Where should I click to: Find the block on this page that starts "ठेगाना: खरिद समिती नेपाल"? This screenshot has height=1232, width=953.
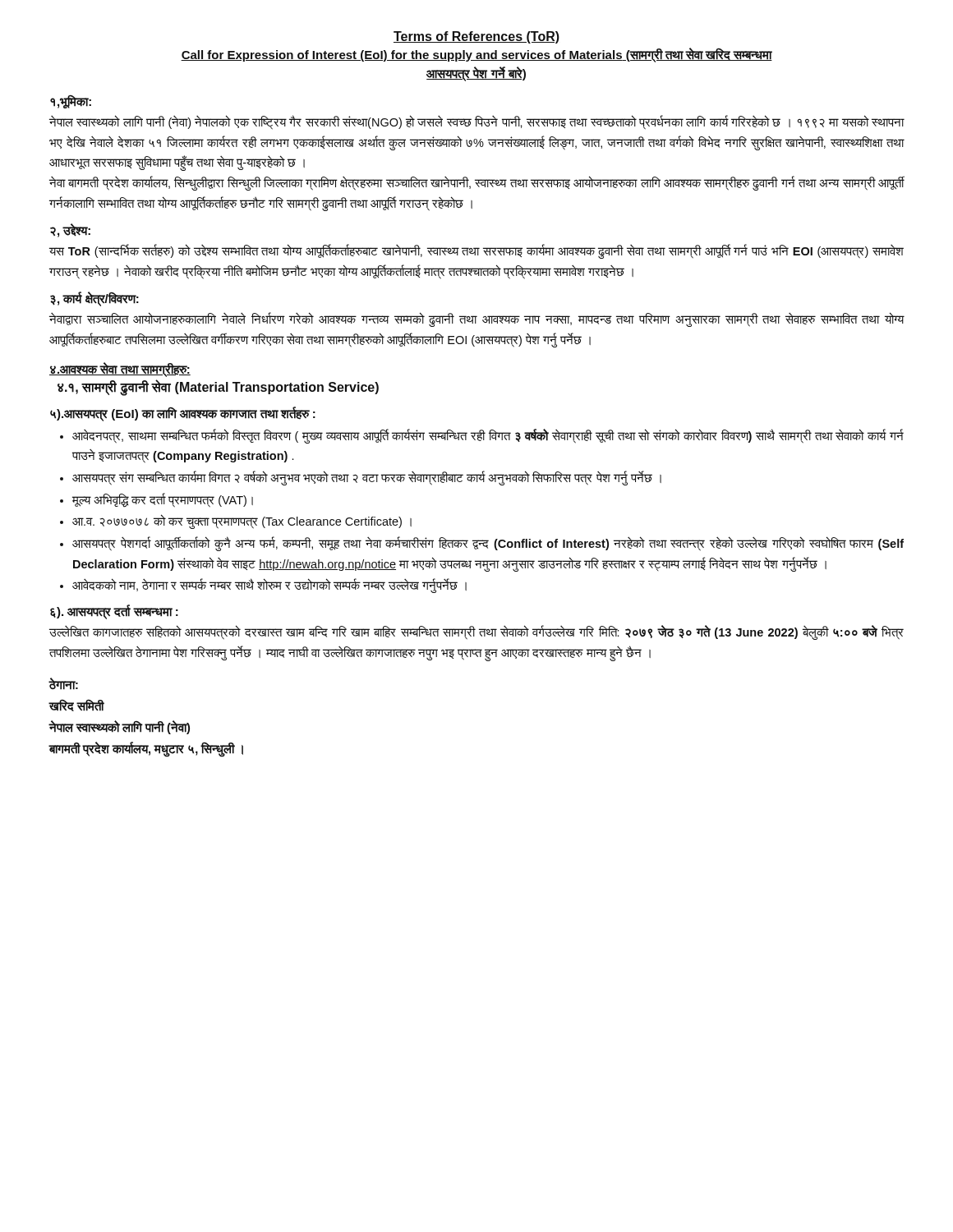click(148, 717)
